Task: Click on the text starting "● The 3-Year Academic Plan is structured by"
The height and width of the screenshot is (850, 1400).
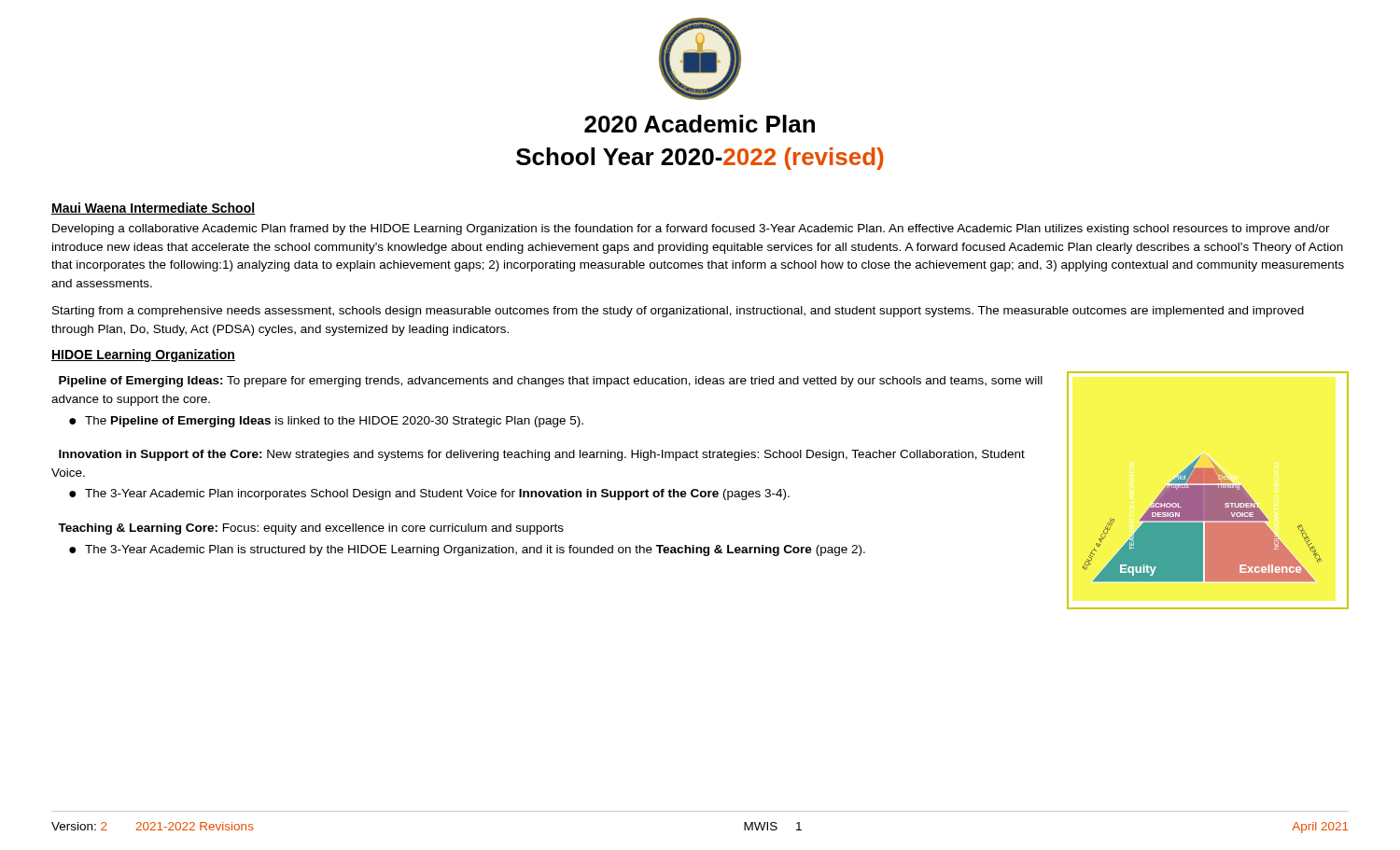Action: pyautogui.click(x=467, y=550)
